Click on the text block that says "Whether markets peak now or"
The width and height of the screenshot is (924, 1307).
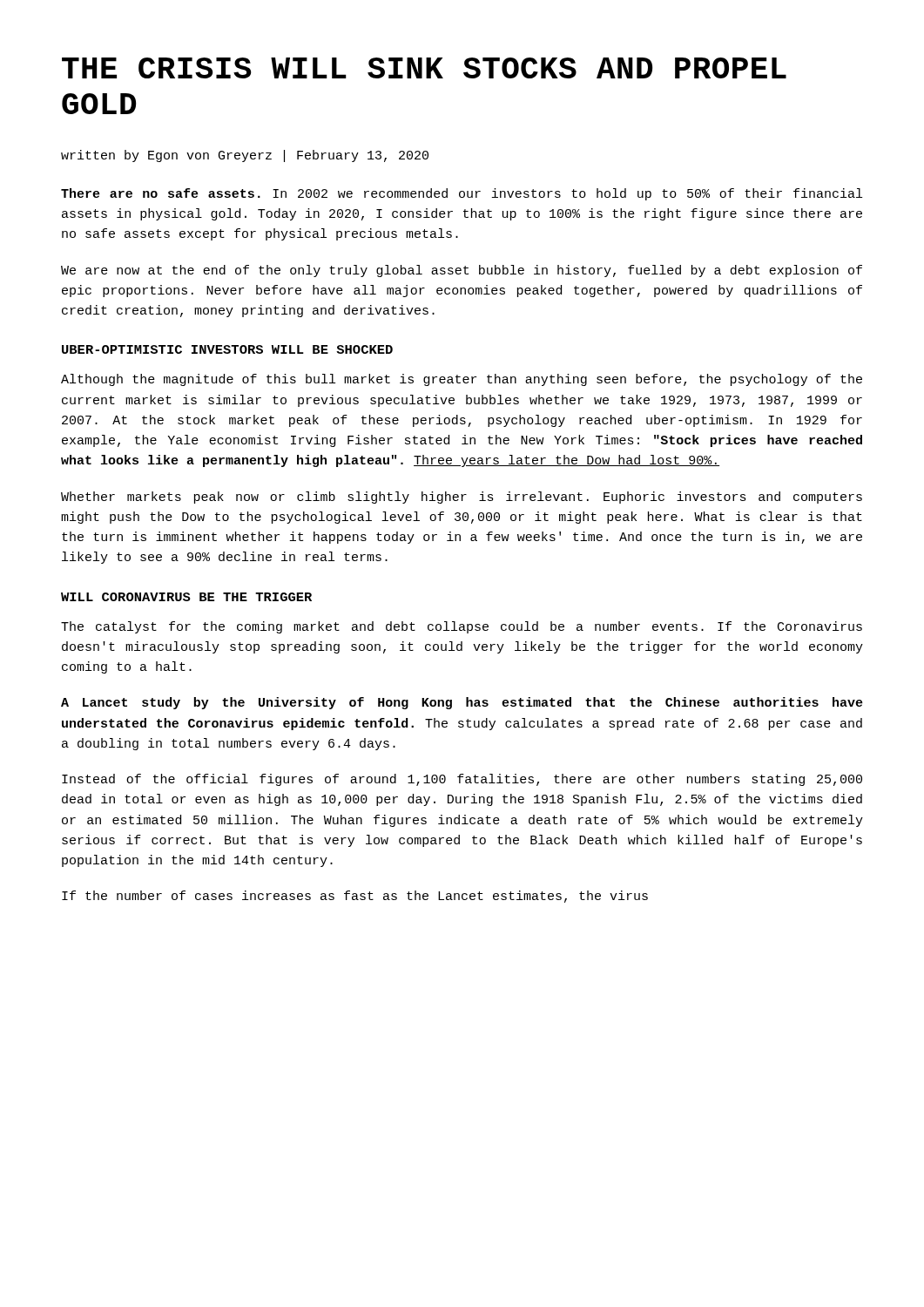(x=462, y=528)
